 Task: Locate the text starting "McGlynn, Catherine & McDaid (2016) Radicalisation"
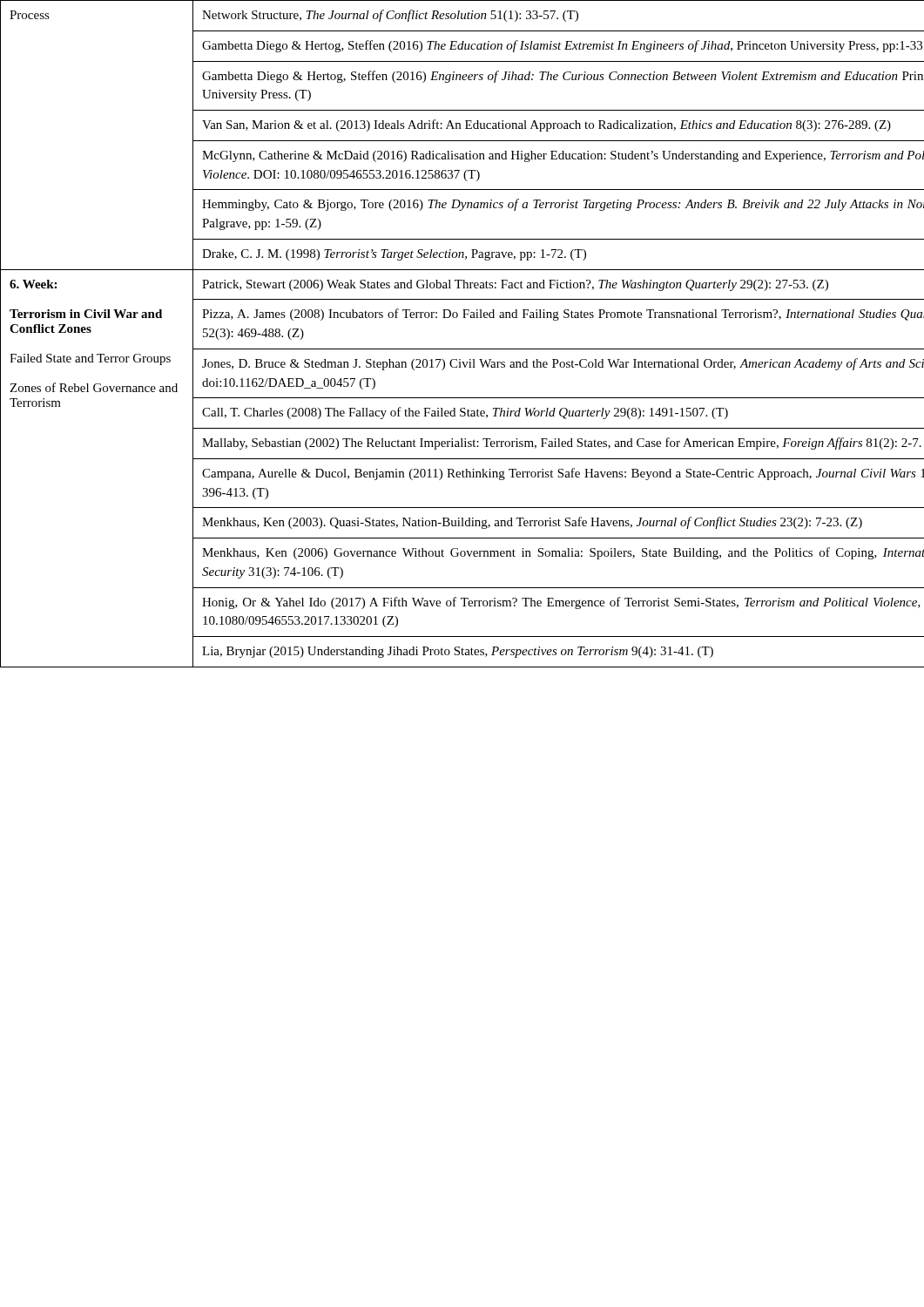(563, 164)
